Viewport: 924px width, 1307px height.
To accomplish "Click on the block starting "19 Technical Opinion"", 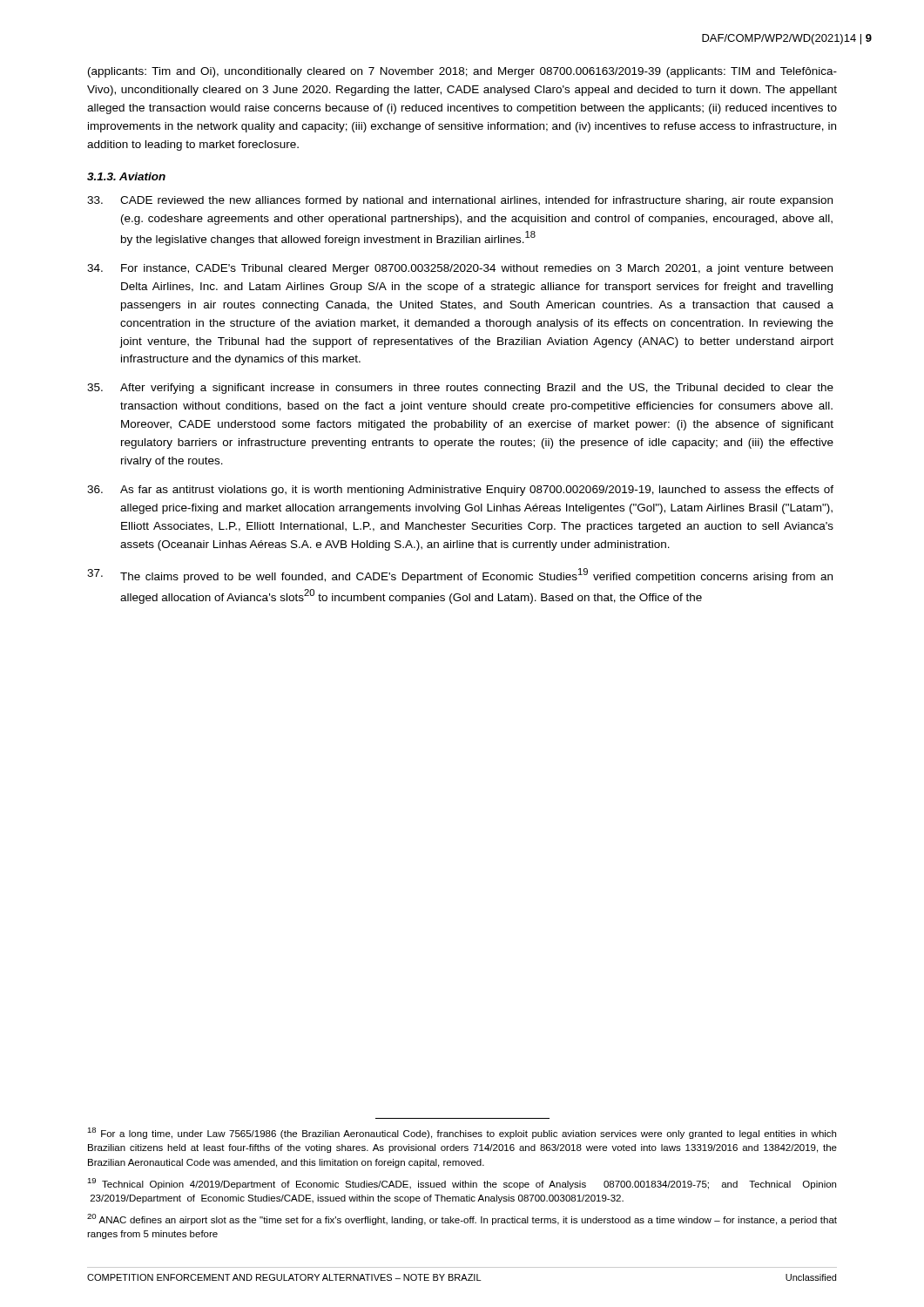I will pos(462,1189).
